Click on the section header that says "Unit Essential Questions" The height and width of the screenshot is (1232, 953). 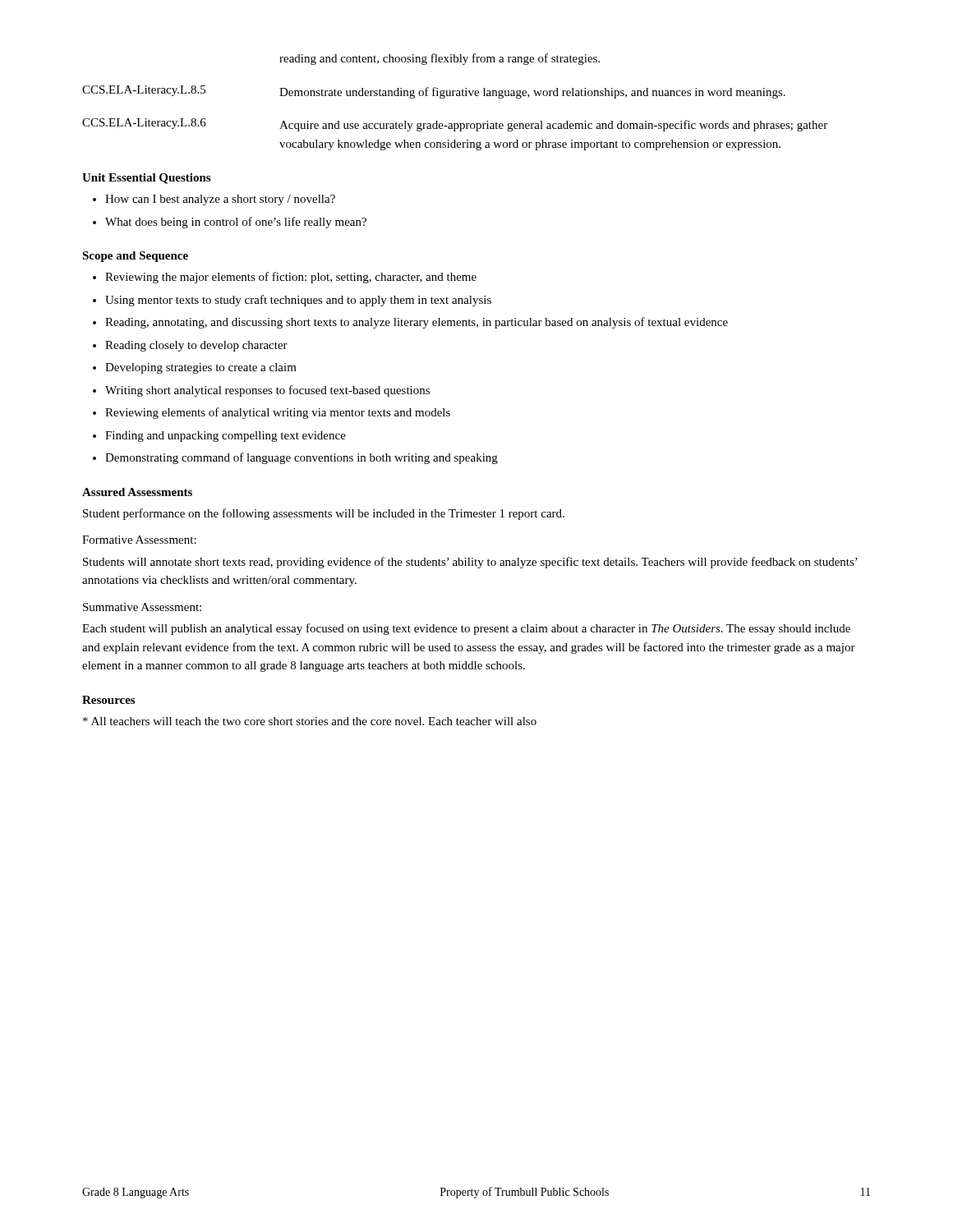(147, 177)
